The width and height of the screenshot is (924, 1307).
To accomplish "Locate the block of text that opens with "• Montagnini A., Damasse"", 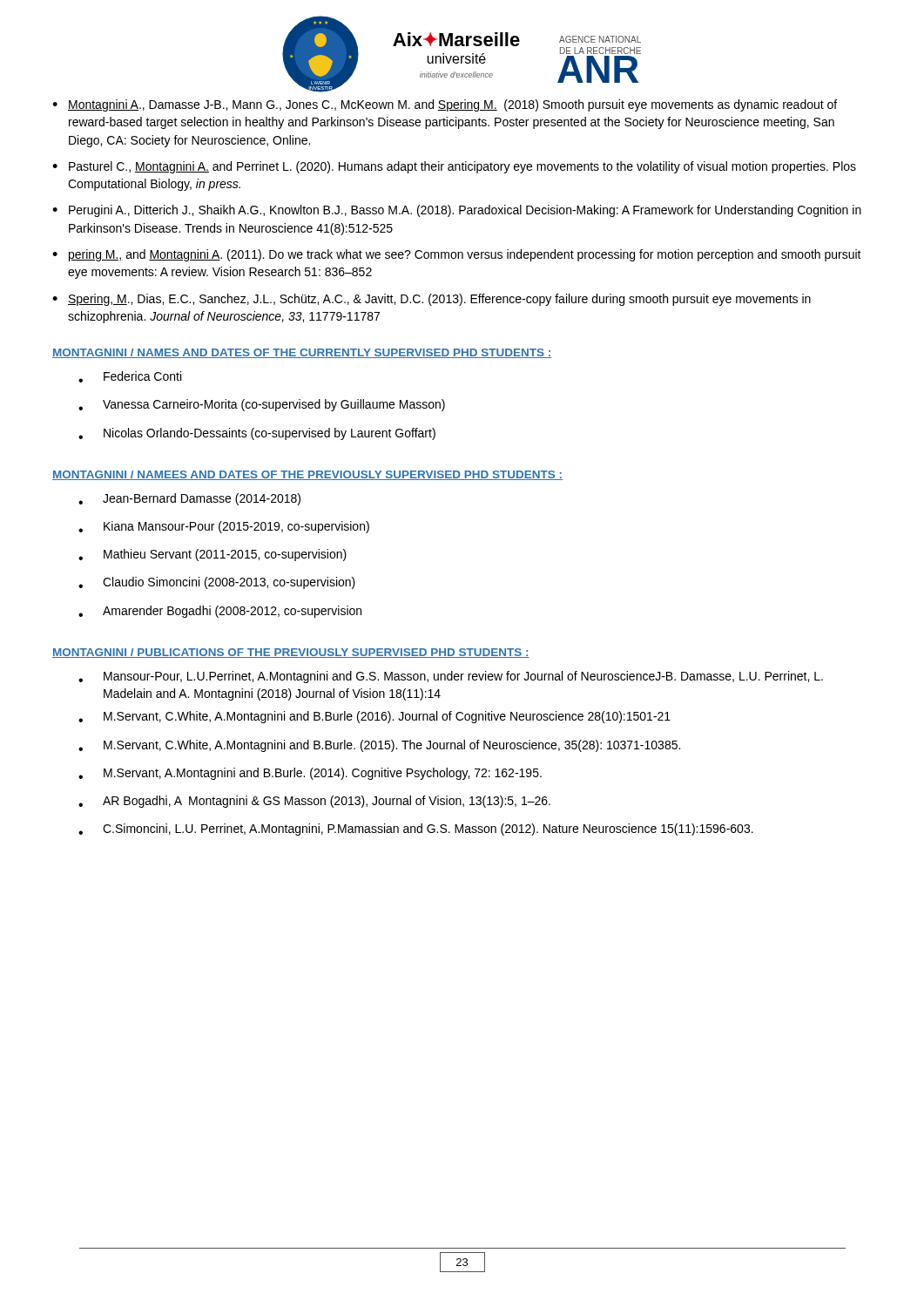I will coord(462,122).
